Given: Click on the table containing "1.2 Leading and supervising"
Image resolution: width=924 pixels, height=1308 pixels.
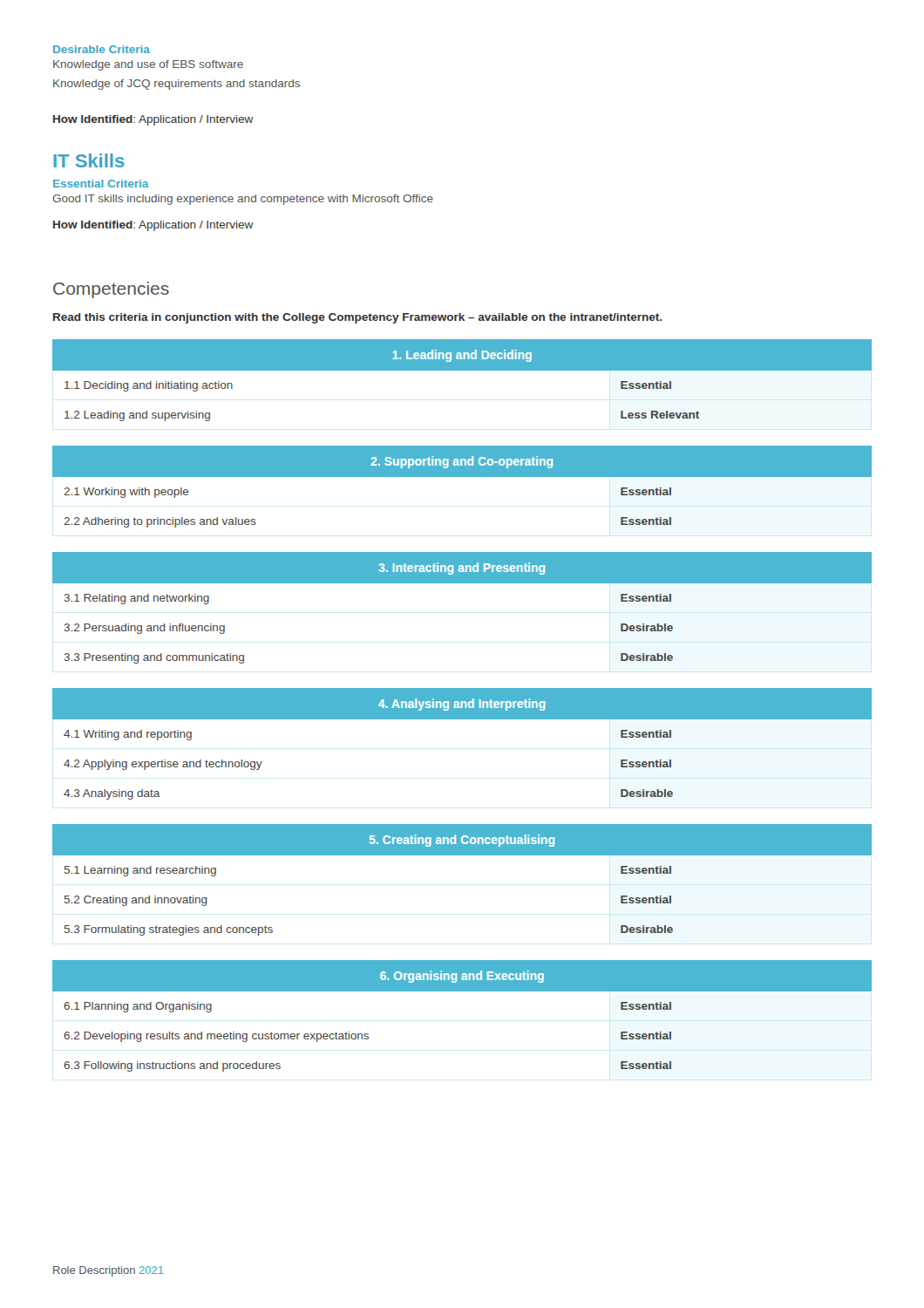Looking at the screenshot, I should 462,385.
